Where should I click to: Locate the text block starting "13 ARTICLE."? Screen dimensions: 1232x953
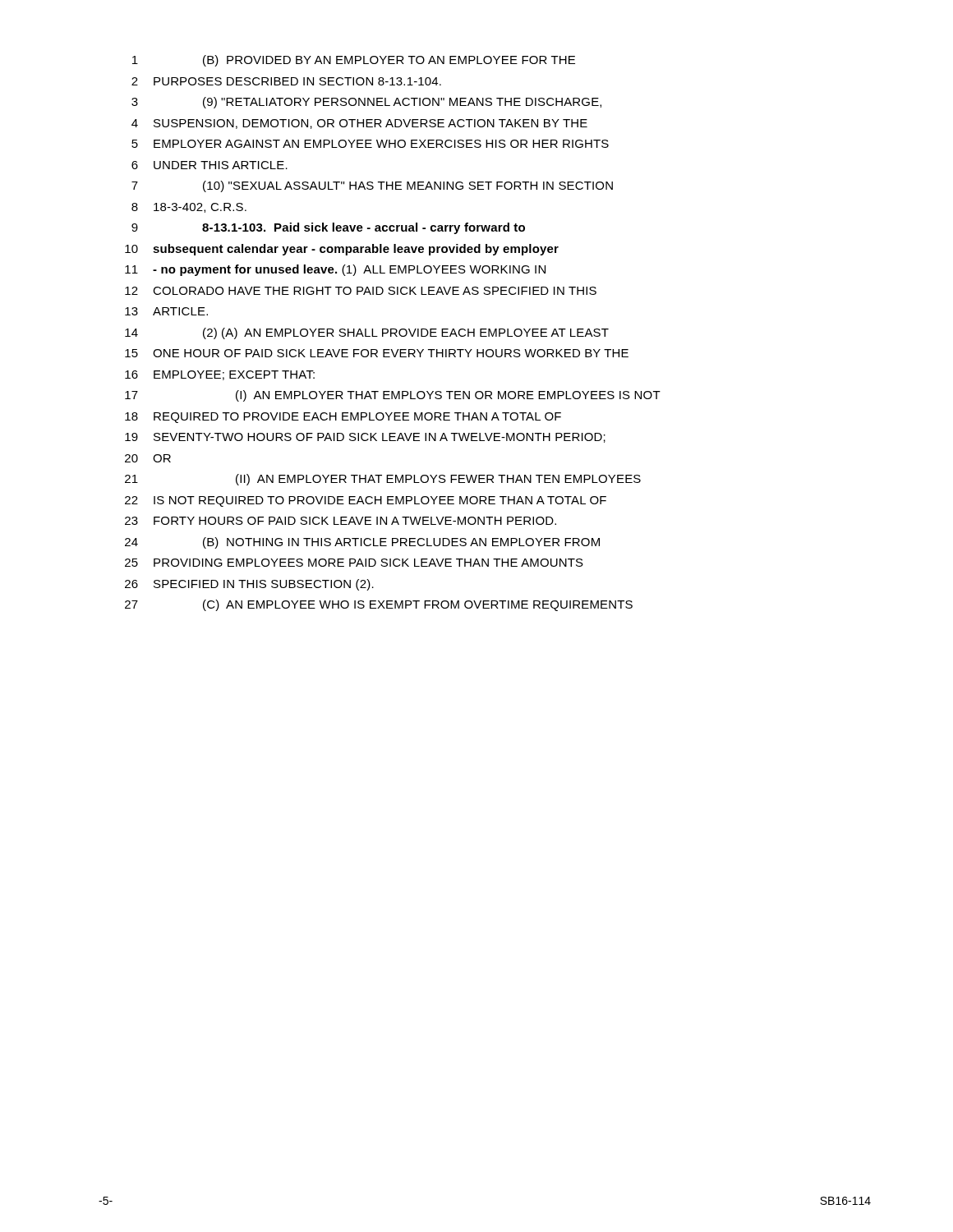[x=166, y=311]
